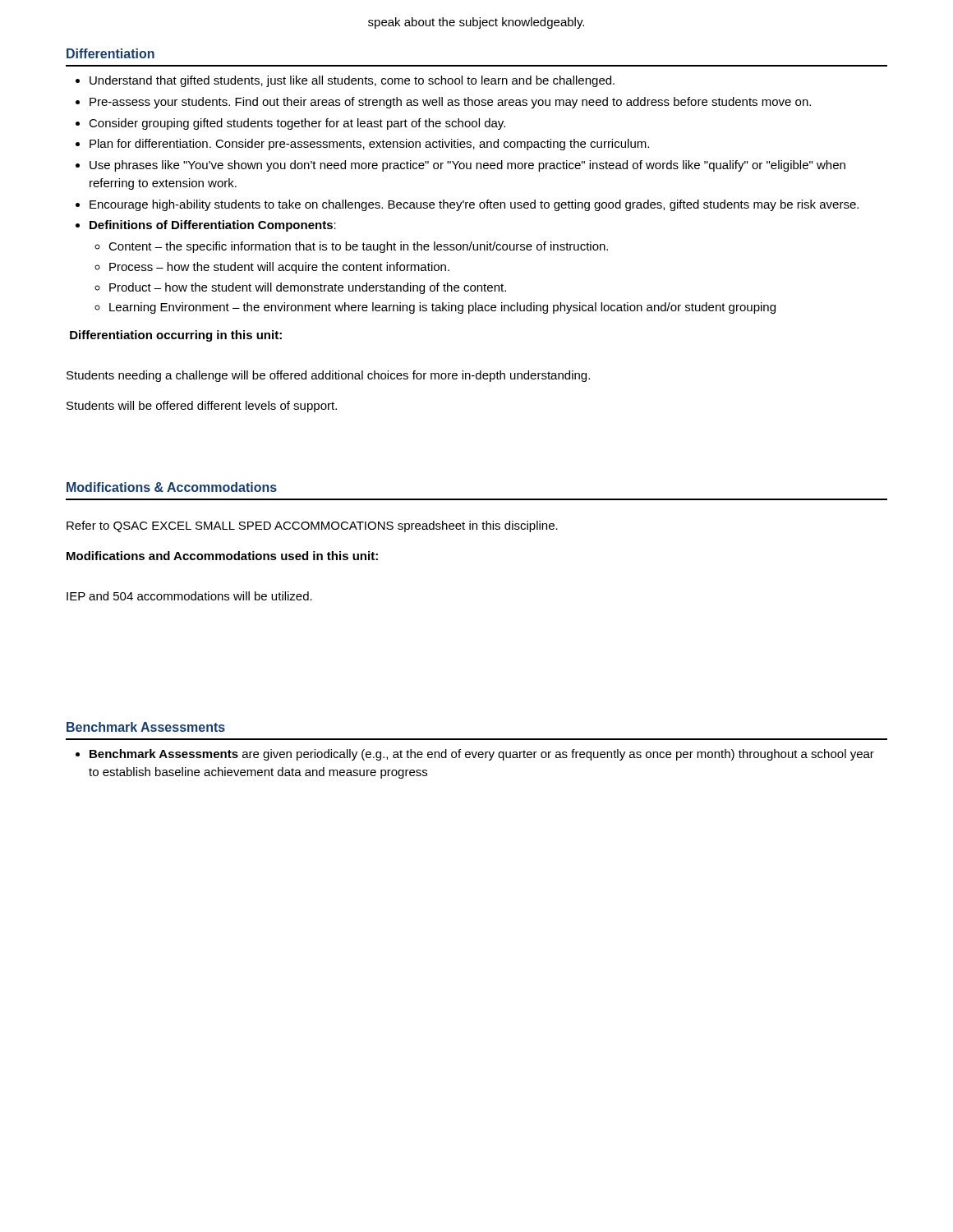Click on the passage starting "Differentiation occurring in this"

click(x=174, y=335)
